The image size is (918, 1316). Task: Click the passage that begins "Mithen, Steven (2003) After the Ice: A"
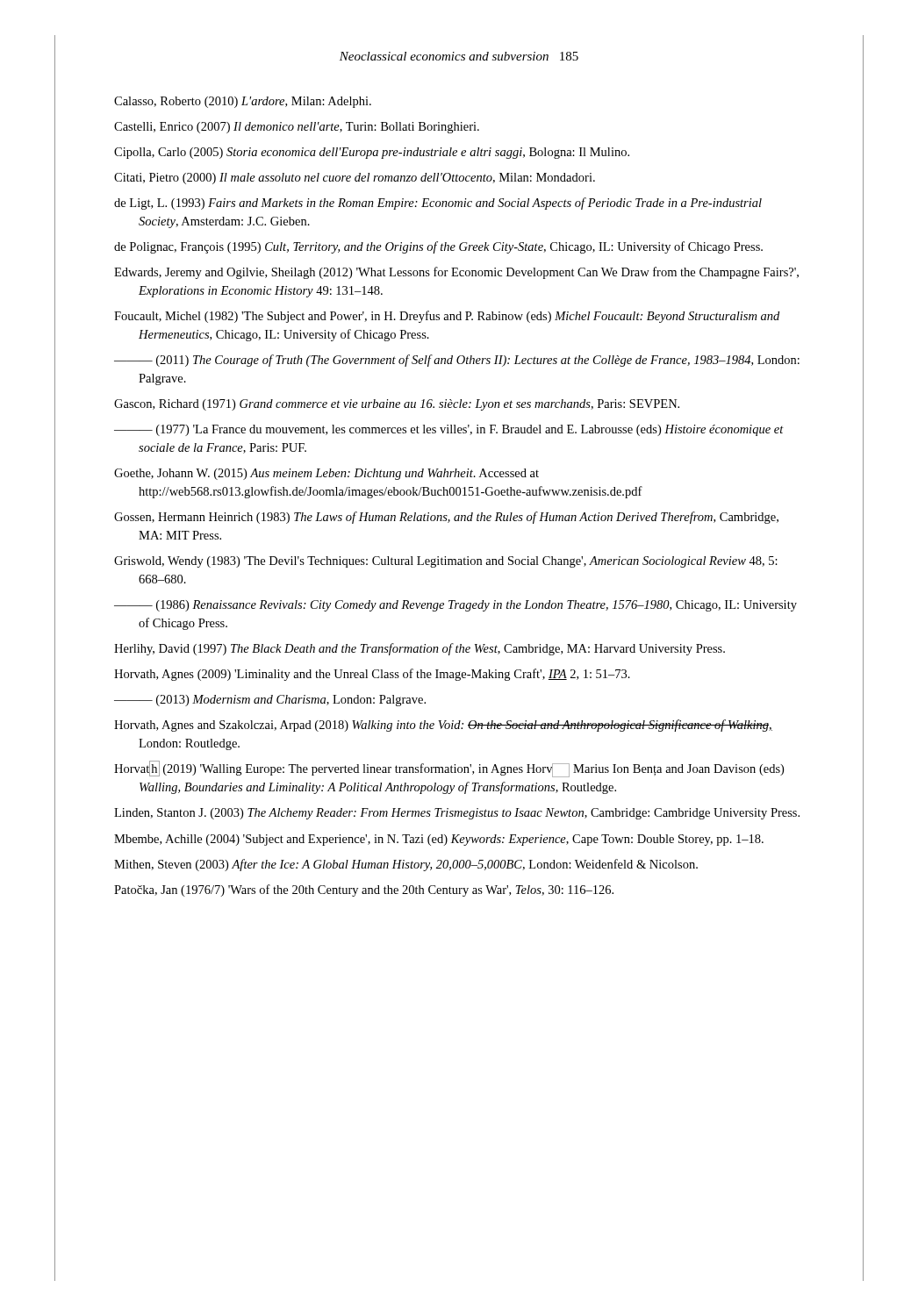(x=406, y=864)
